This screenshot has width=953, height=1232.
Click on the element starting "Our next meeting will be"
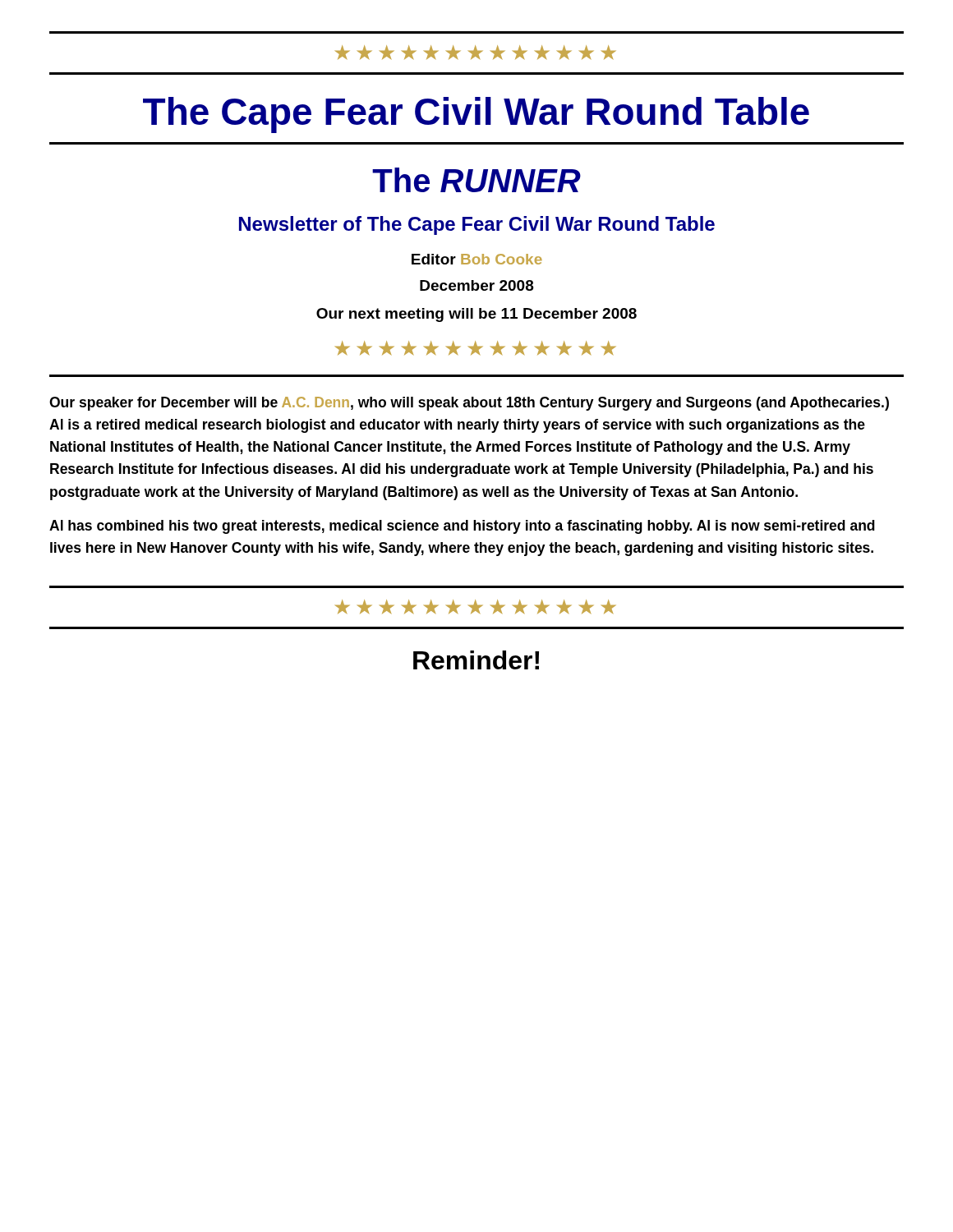[x=476, y=313]
